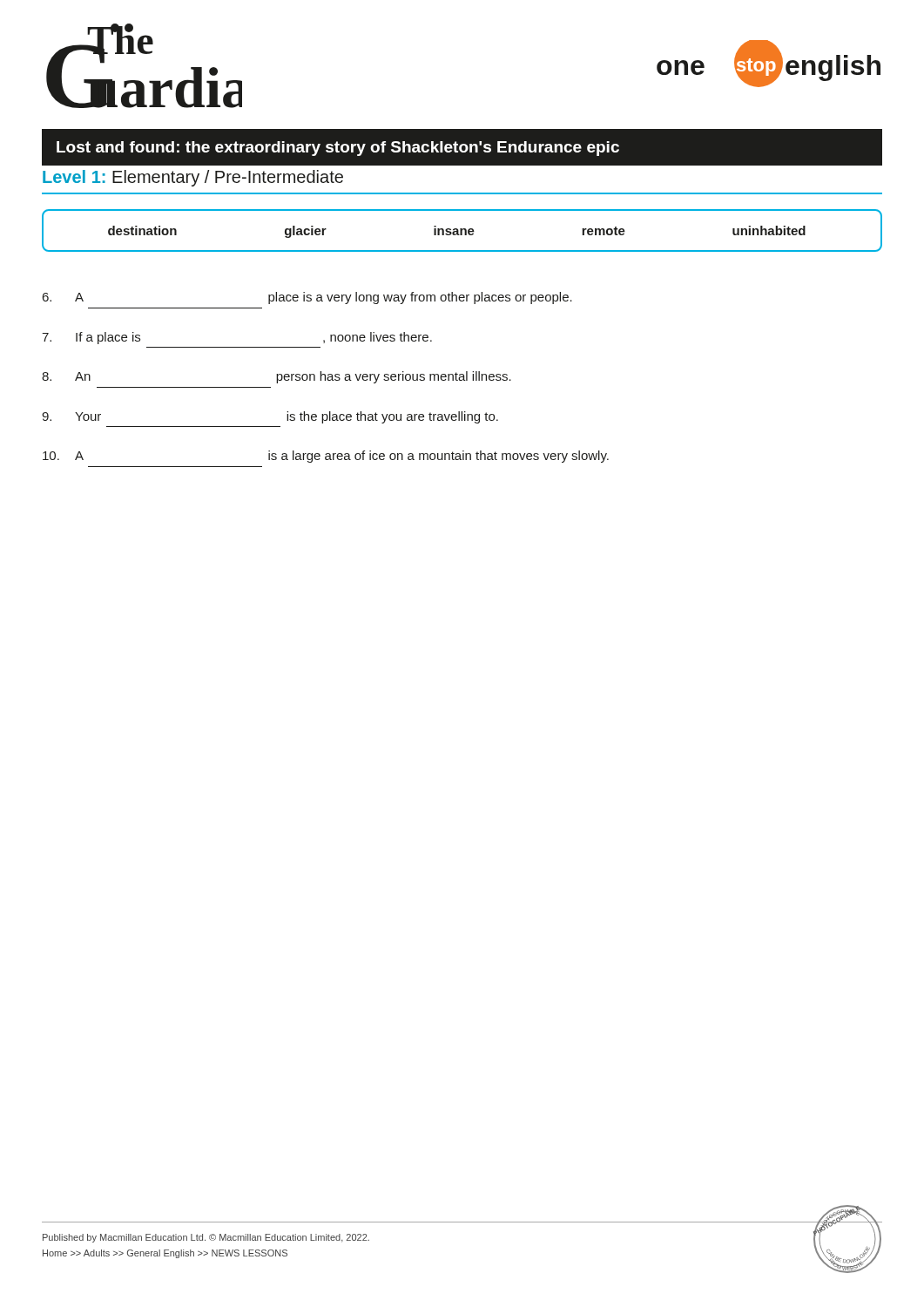924x1307 pixels.
Task: Where is the passage that starts "9. Your is the place that you are"?
Action: (x=462, y=417)
